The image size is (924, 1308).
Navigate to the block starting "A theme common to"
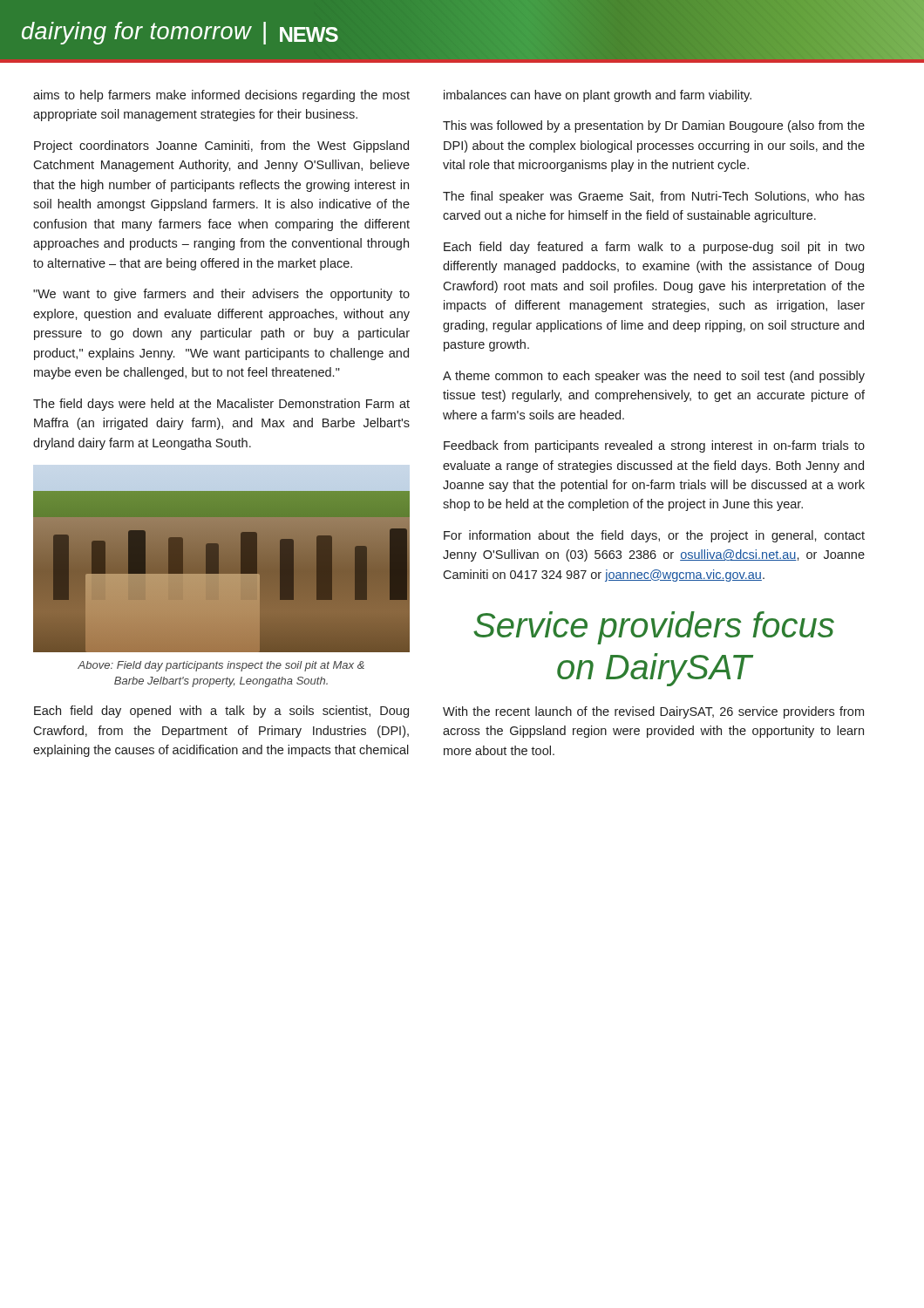tap(654, 395)
